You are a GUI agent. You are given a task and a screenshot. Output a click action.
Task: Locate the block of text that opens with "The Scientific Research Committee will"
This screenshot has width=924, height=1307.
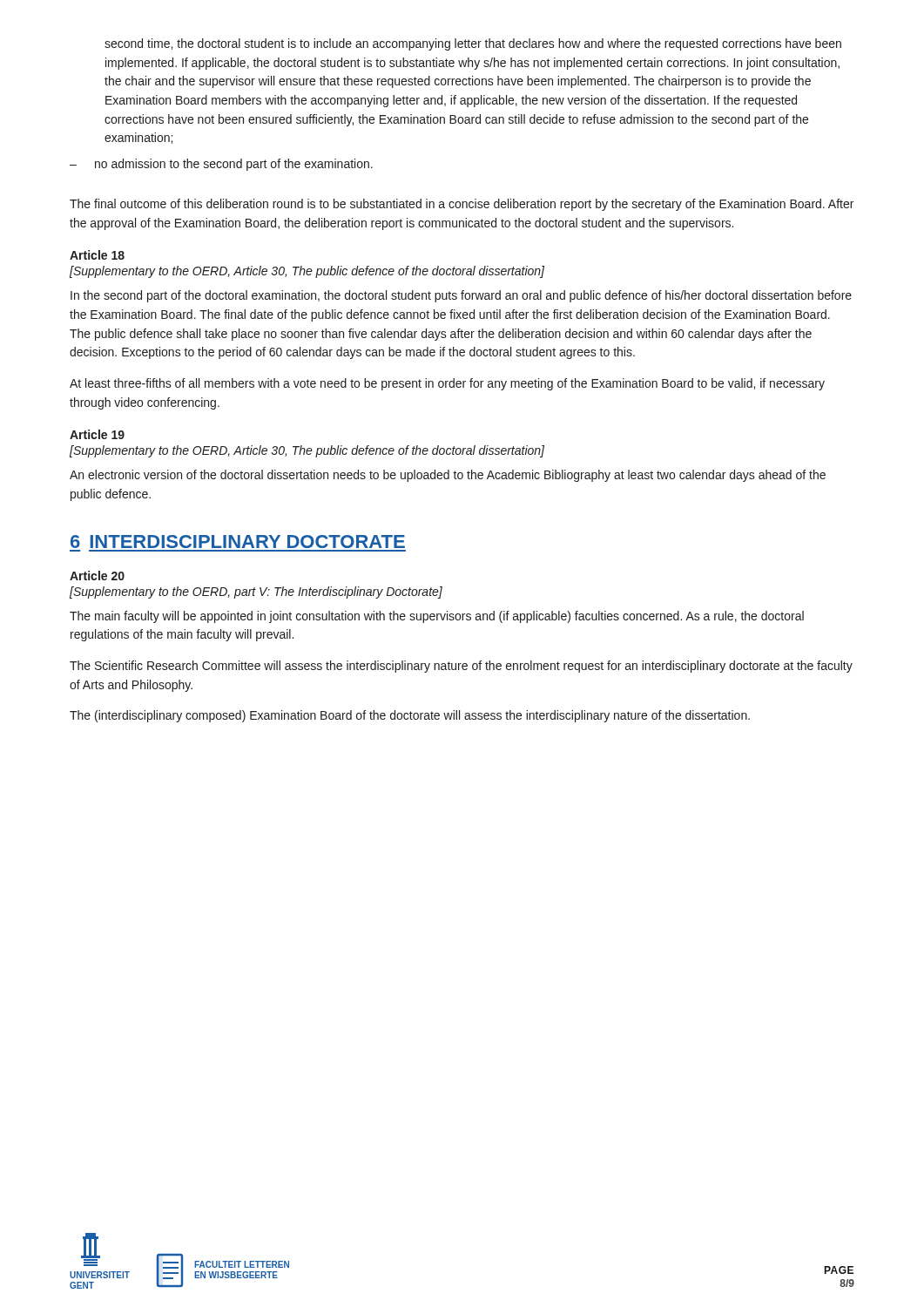(x=461, y=675)
